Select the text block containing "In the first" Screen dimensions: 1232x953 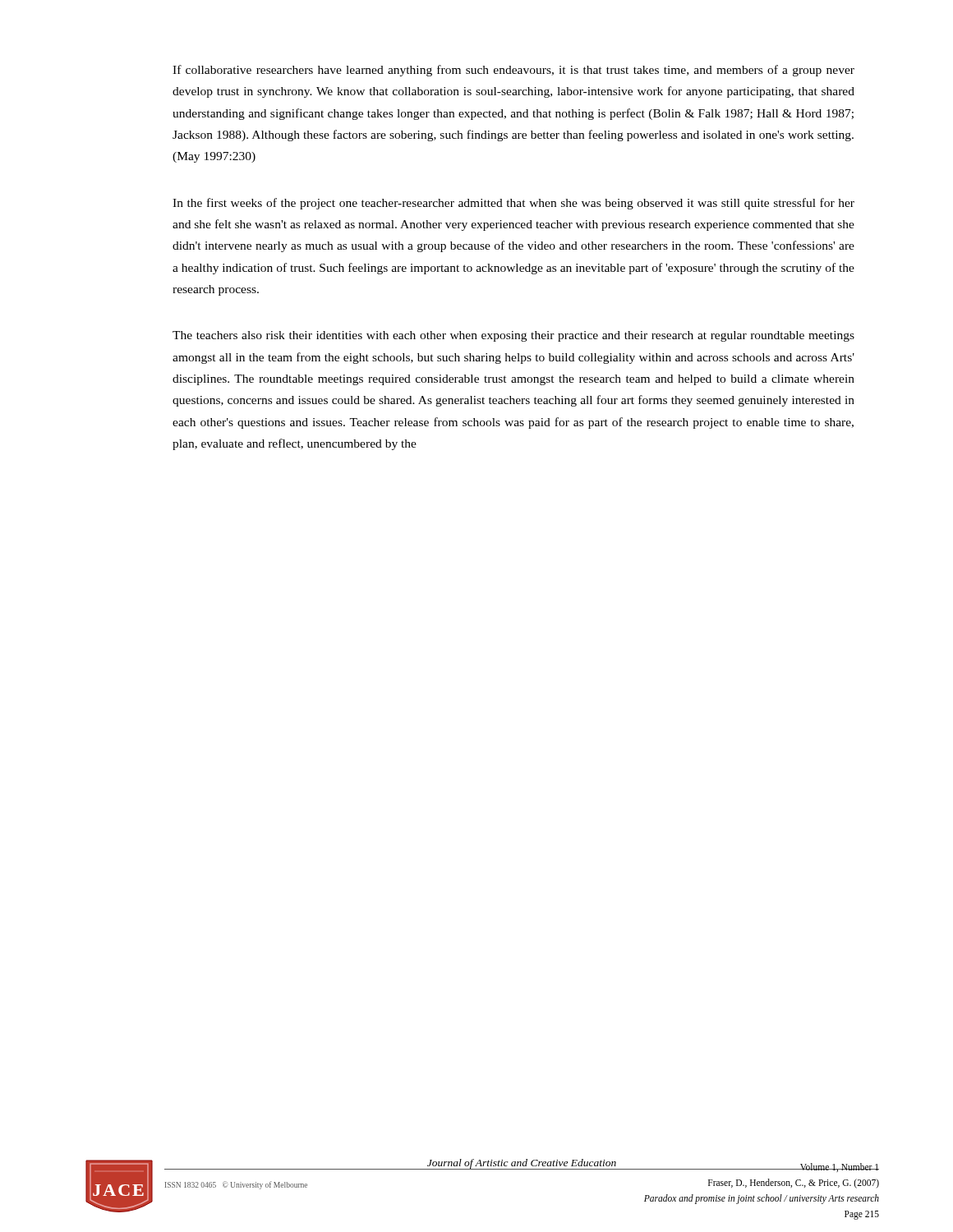click(513, 246)
